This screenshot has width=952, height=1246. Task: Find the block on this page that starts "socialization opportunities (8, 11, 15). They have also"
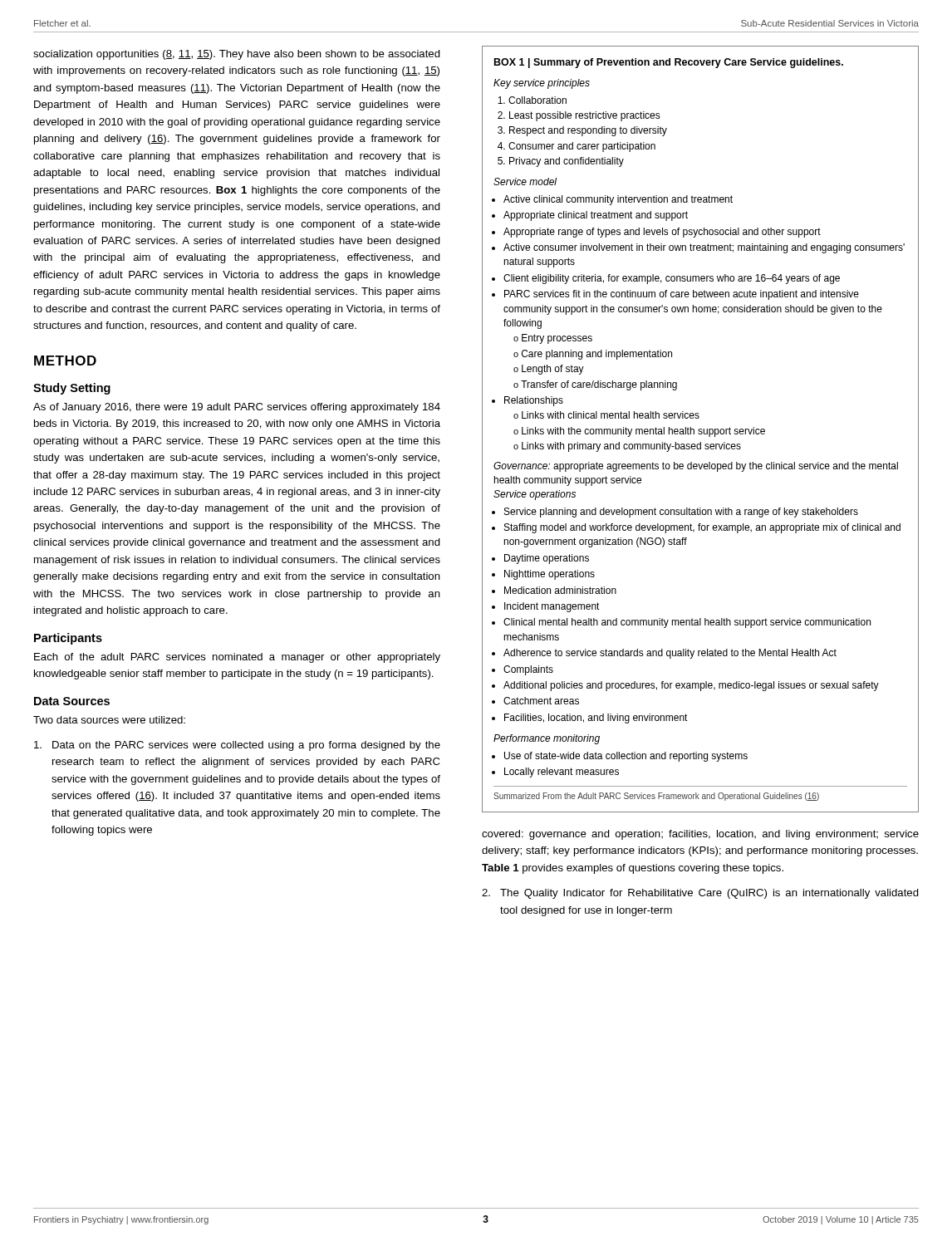click(x=237, y=190)
